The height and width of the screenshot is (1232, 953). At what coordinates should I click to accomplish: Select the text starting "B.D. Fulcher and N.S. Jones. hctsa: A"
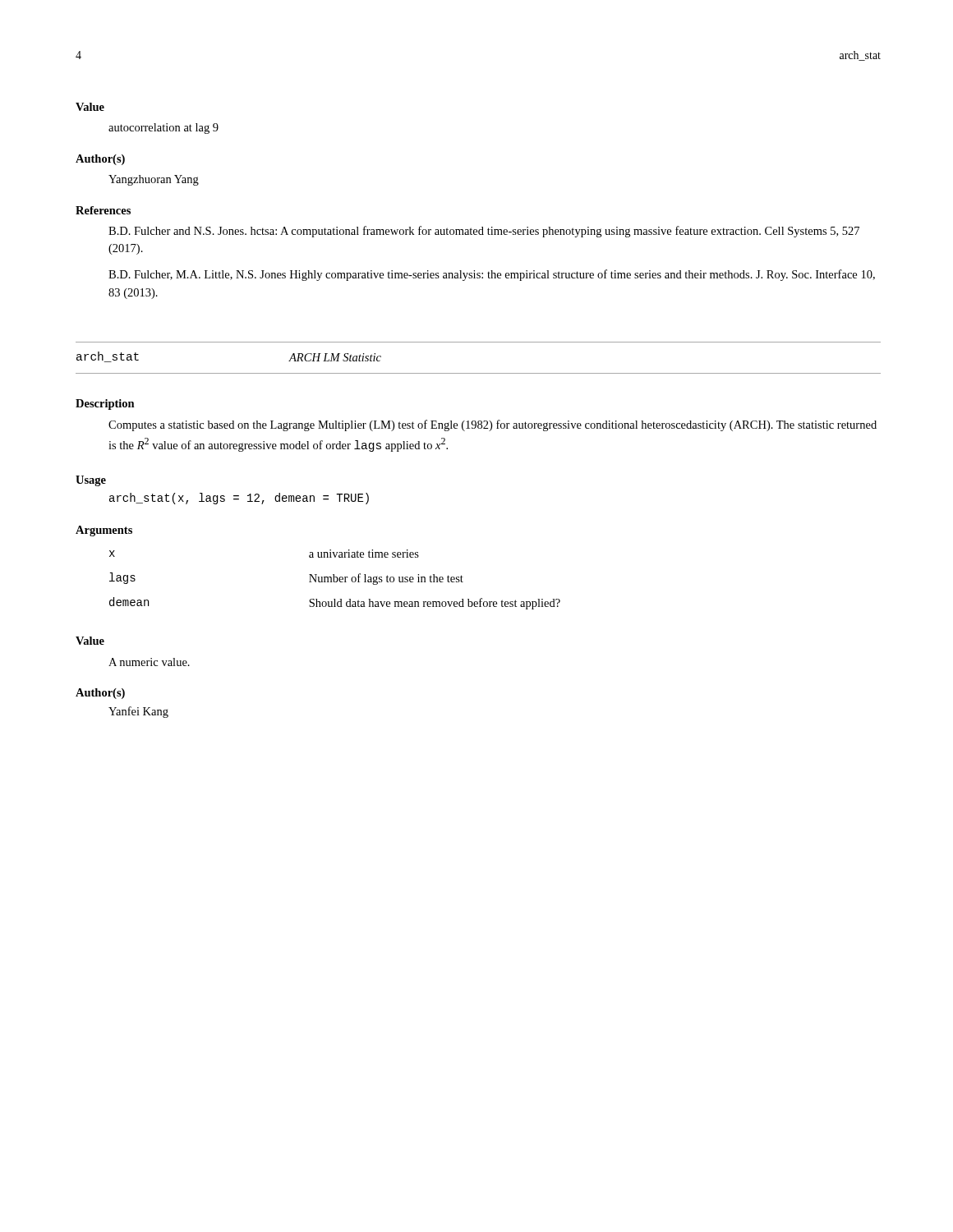(x=484, y=239)
